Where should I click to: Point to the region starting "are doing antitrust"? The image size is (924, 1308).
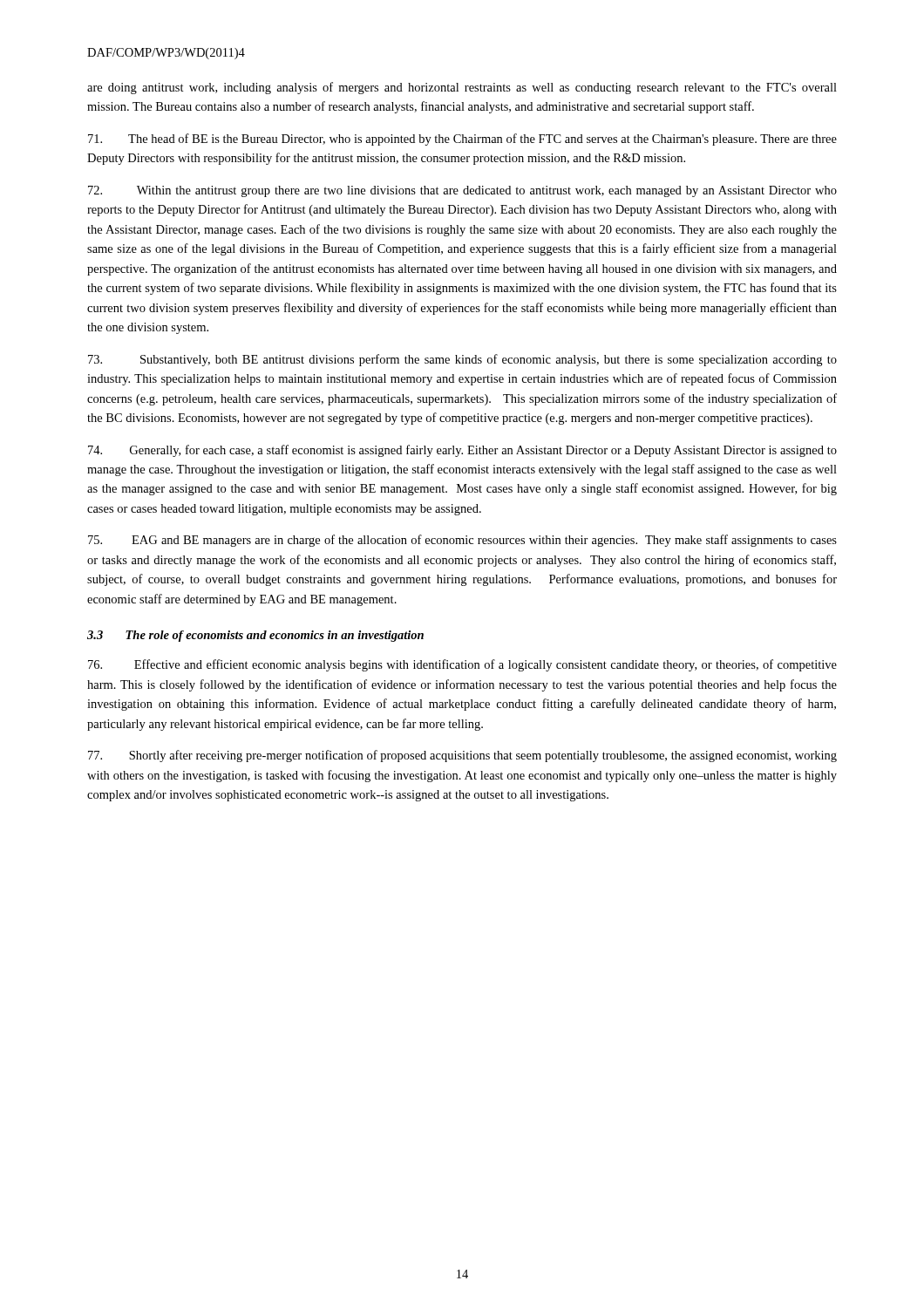(x=462, y=97)
